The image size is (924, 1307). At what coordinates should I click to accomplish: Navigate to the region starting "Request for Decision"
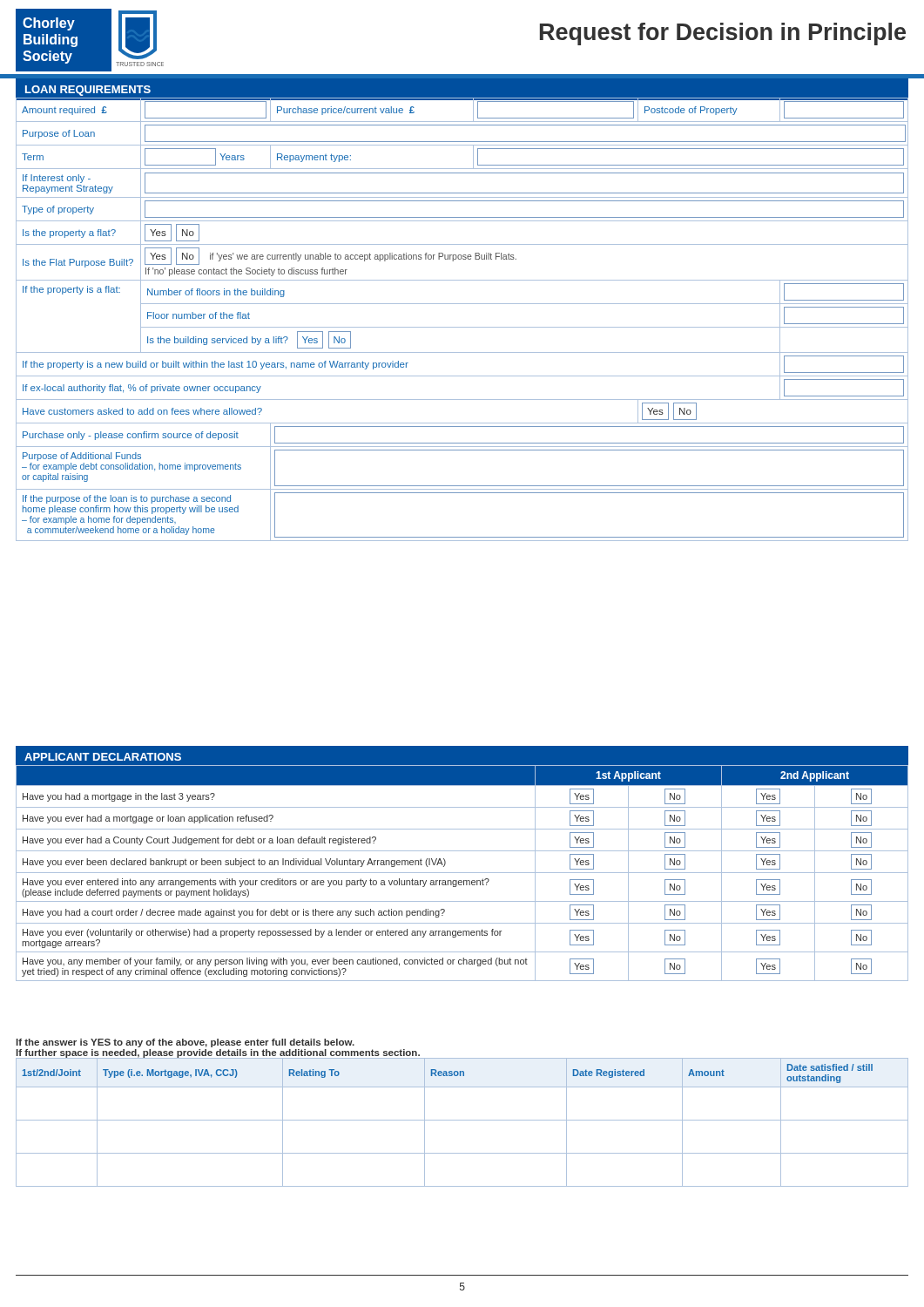point(722,32)
